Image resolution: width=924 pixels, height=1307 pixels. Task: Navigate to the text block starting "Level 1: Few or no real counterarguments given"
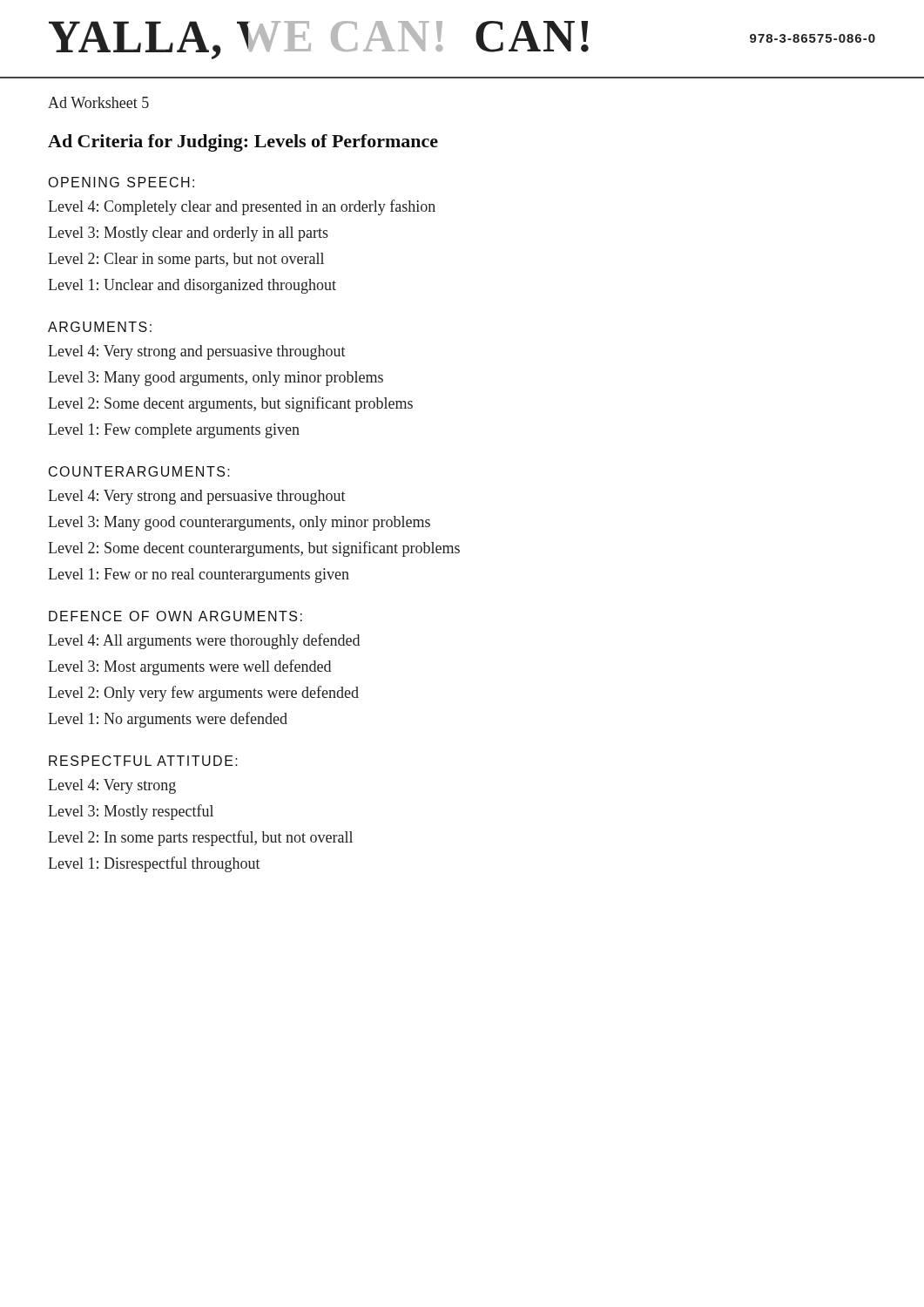coord(199,574)
